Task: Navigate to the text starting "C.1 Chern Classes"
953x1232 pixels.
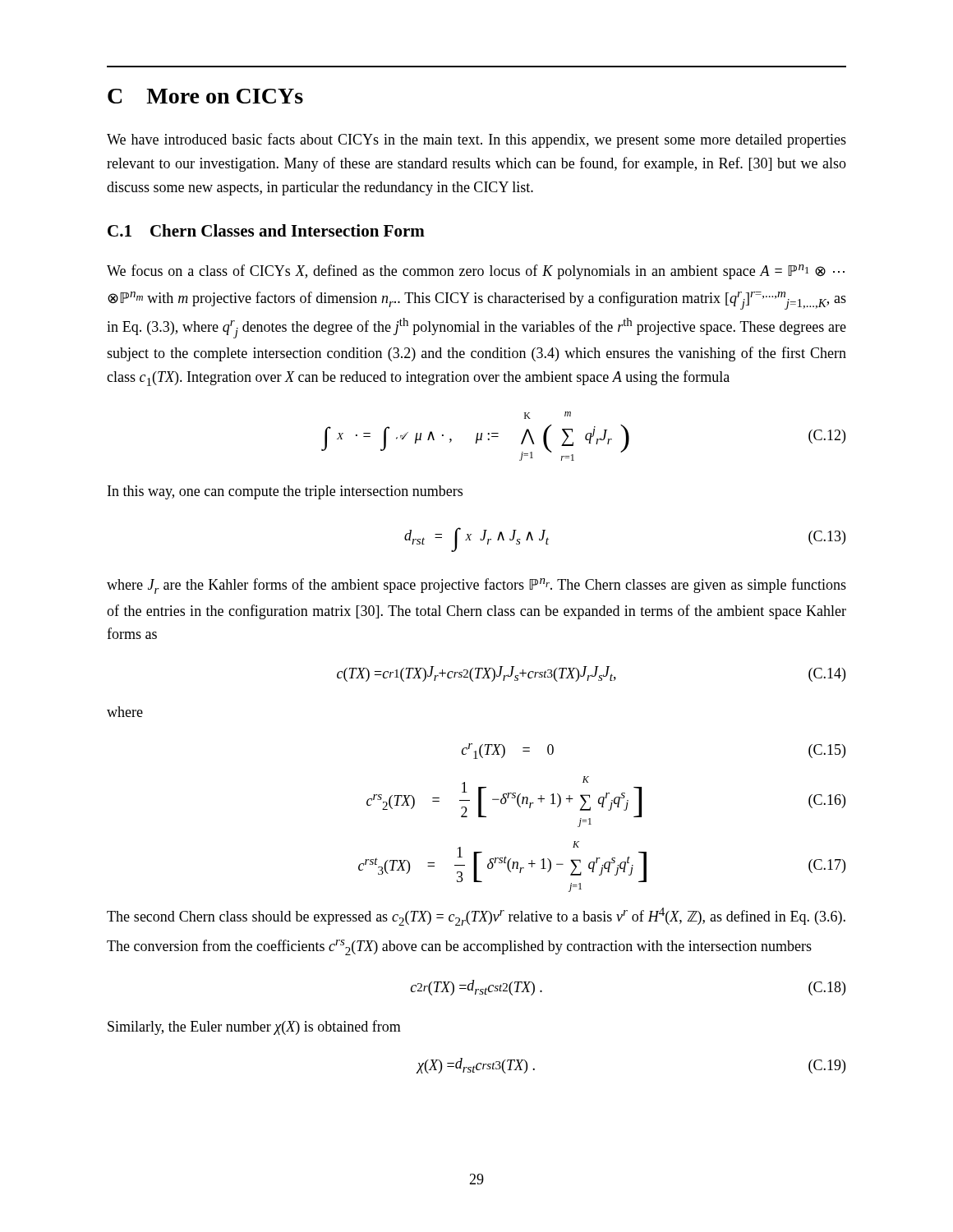Action: tap(266, 231)
